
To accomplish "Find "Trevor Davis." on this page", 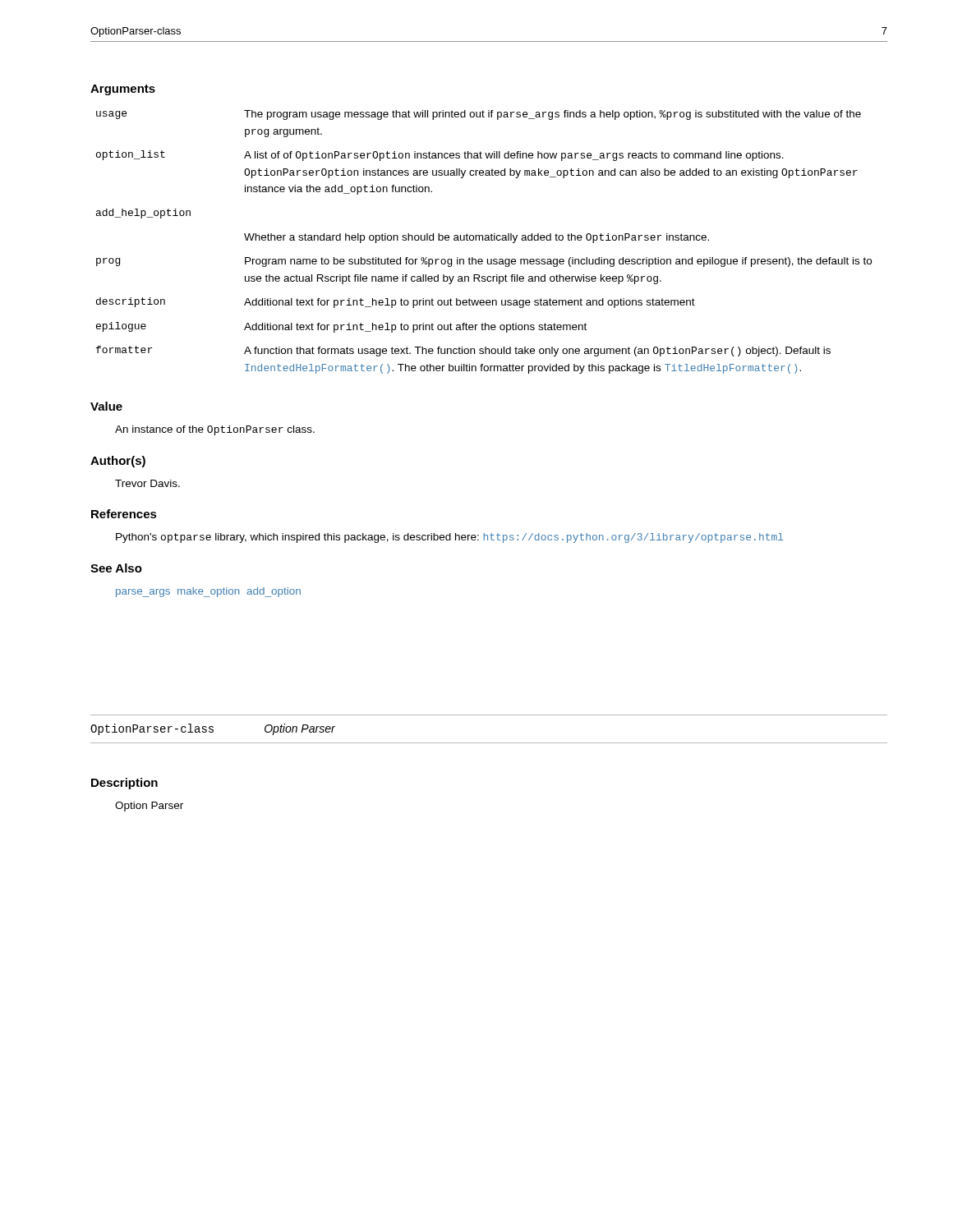I will pyautogui.click(x=148, y=483).
